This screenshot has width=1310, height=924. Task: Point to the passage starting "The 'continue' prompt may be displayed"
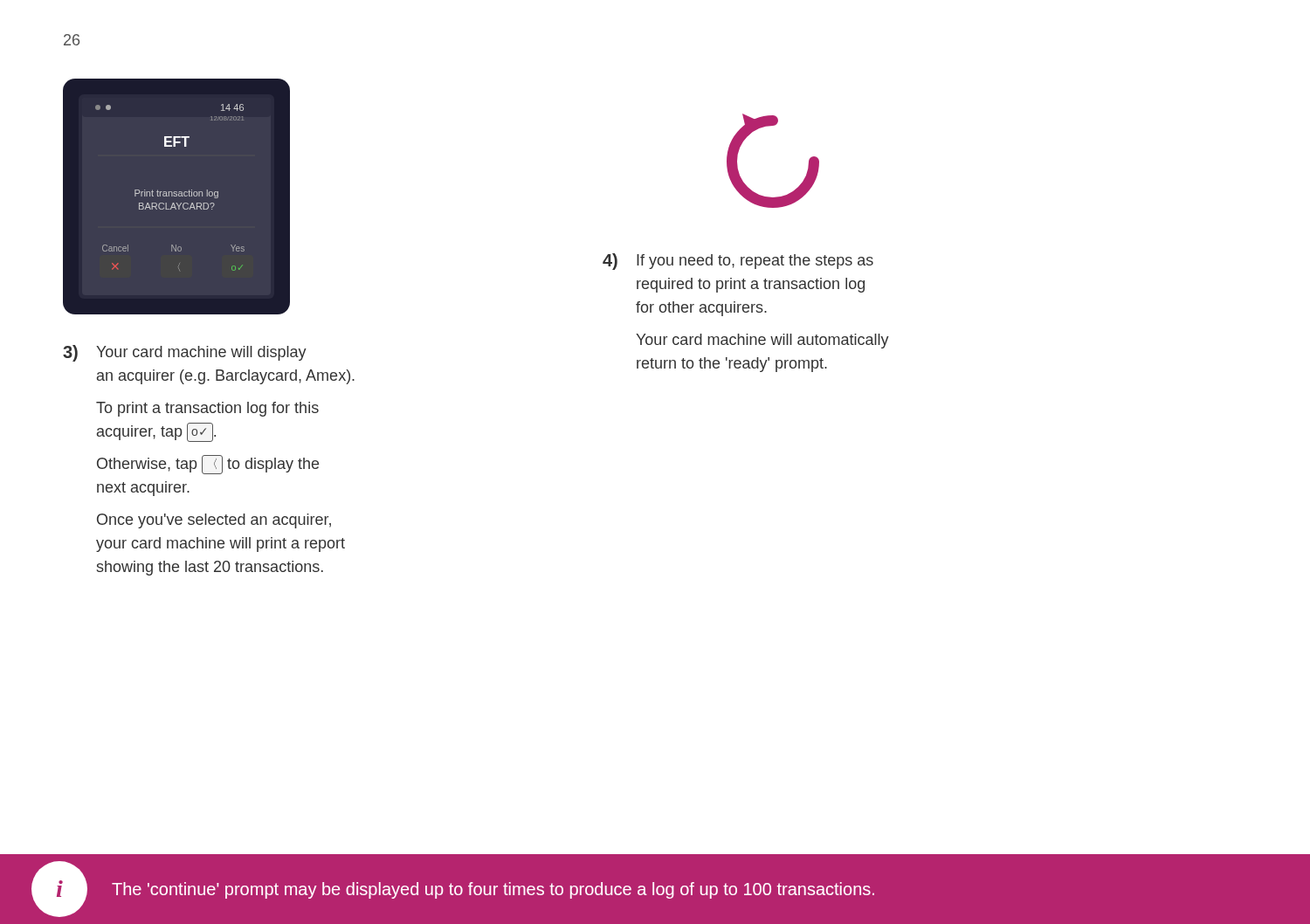pos(494,889)
